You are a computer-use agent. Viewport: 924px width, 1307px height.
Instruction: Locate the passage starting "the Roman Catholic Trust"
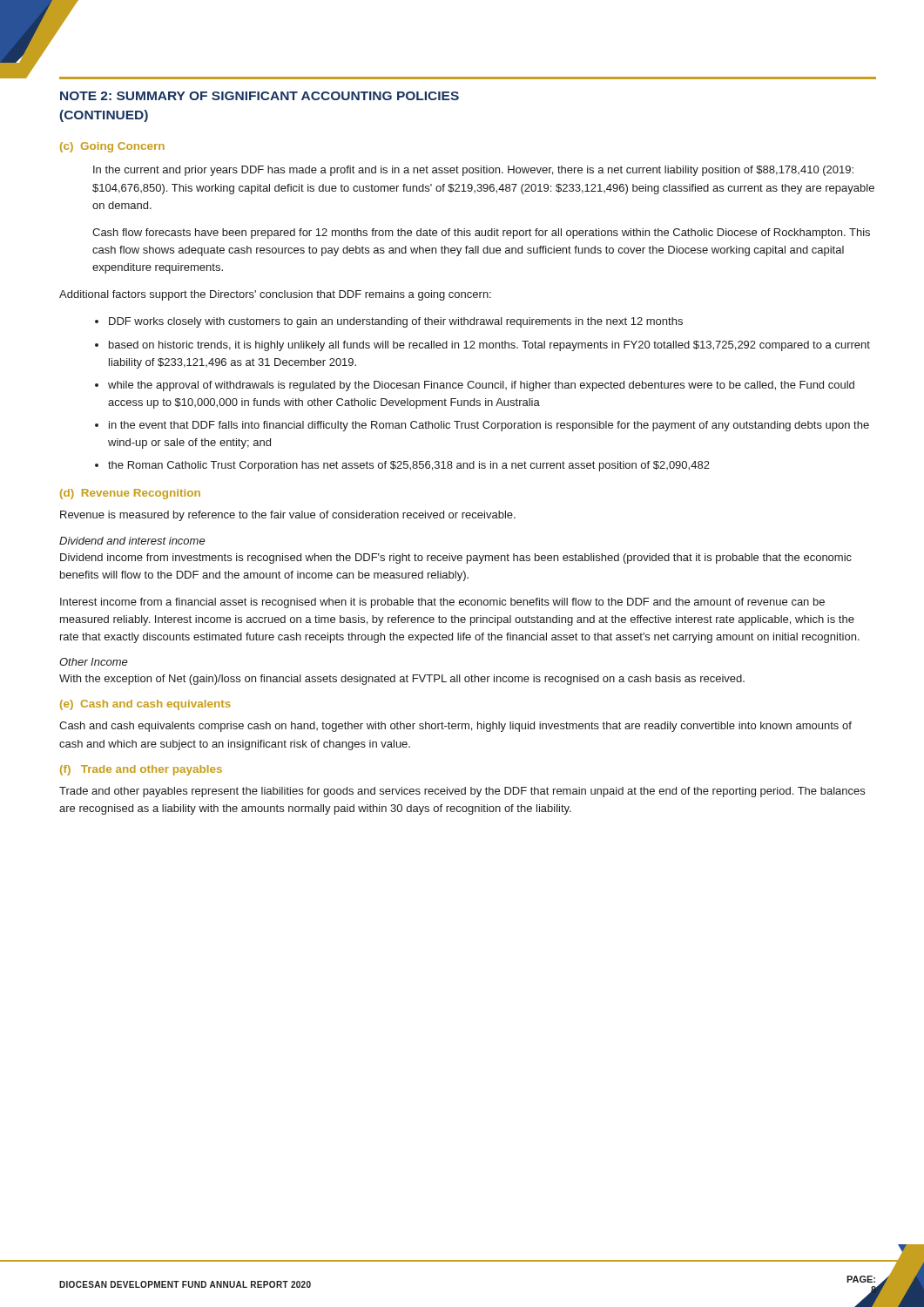(409, 465)
